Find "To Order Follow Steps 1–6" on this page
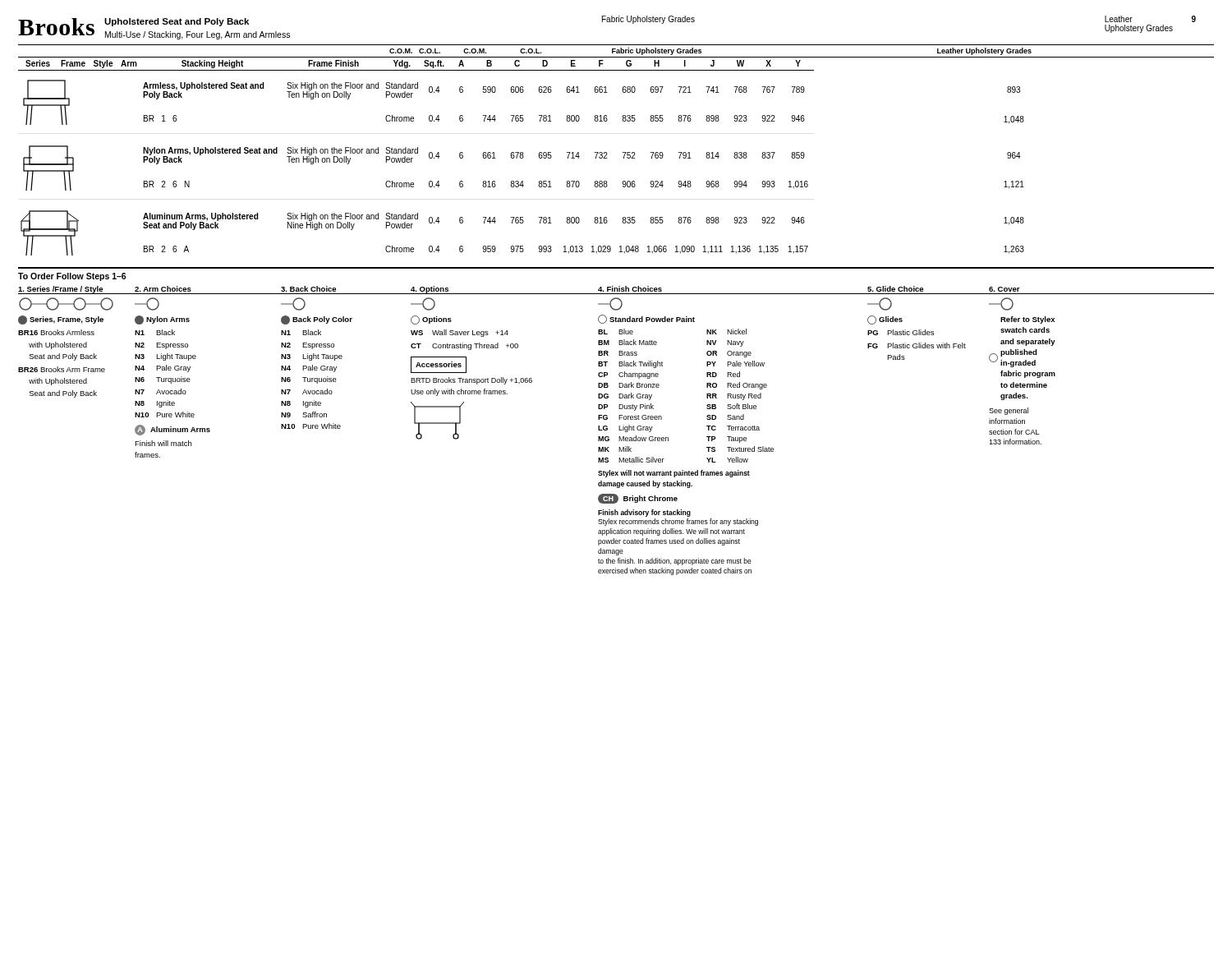The image size is (1232, 953). click(72, 276)
